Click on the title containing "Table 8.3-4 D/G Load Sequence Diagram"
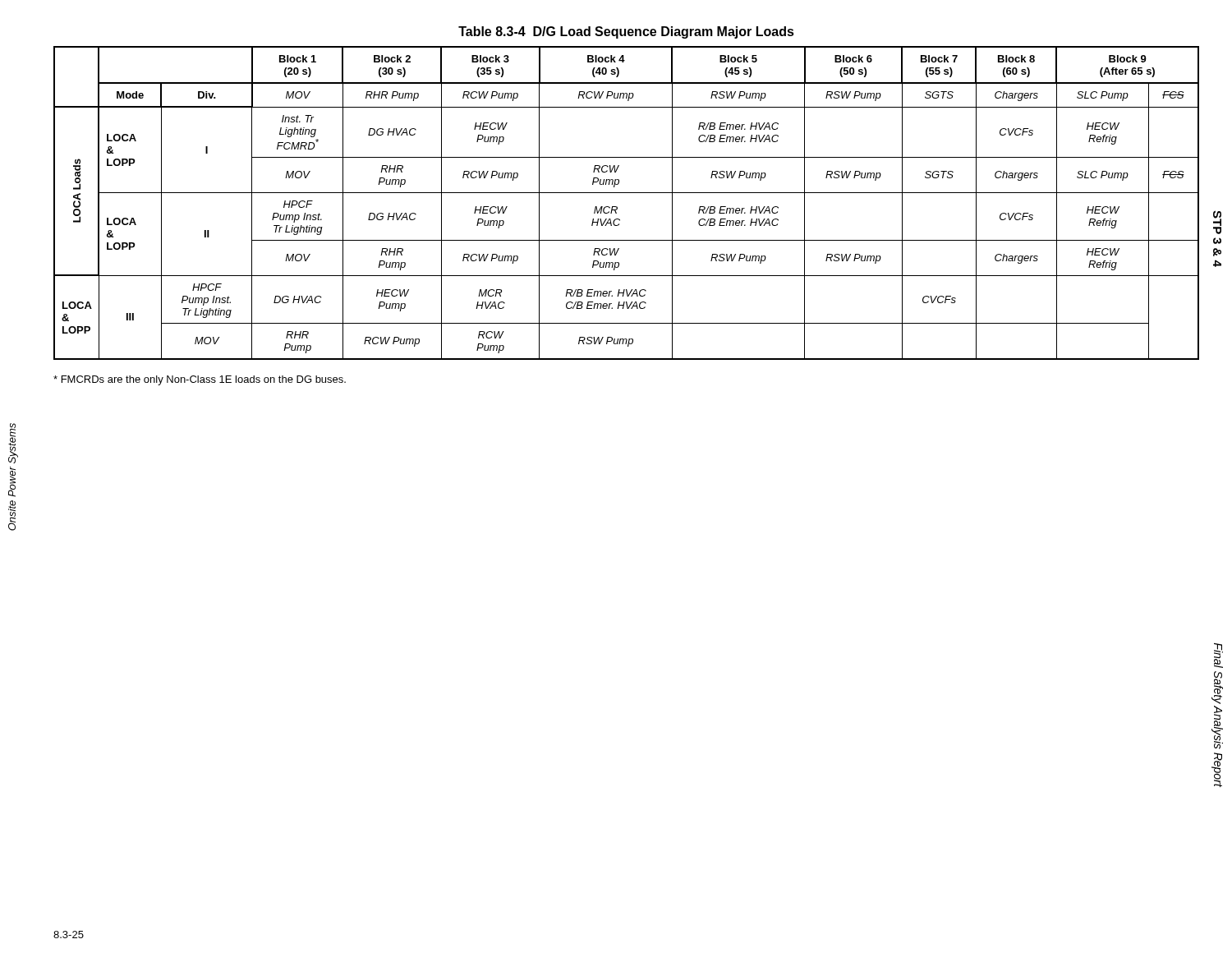Viewport: 1232px width, 953px height. click(x=626, y=32)
